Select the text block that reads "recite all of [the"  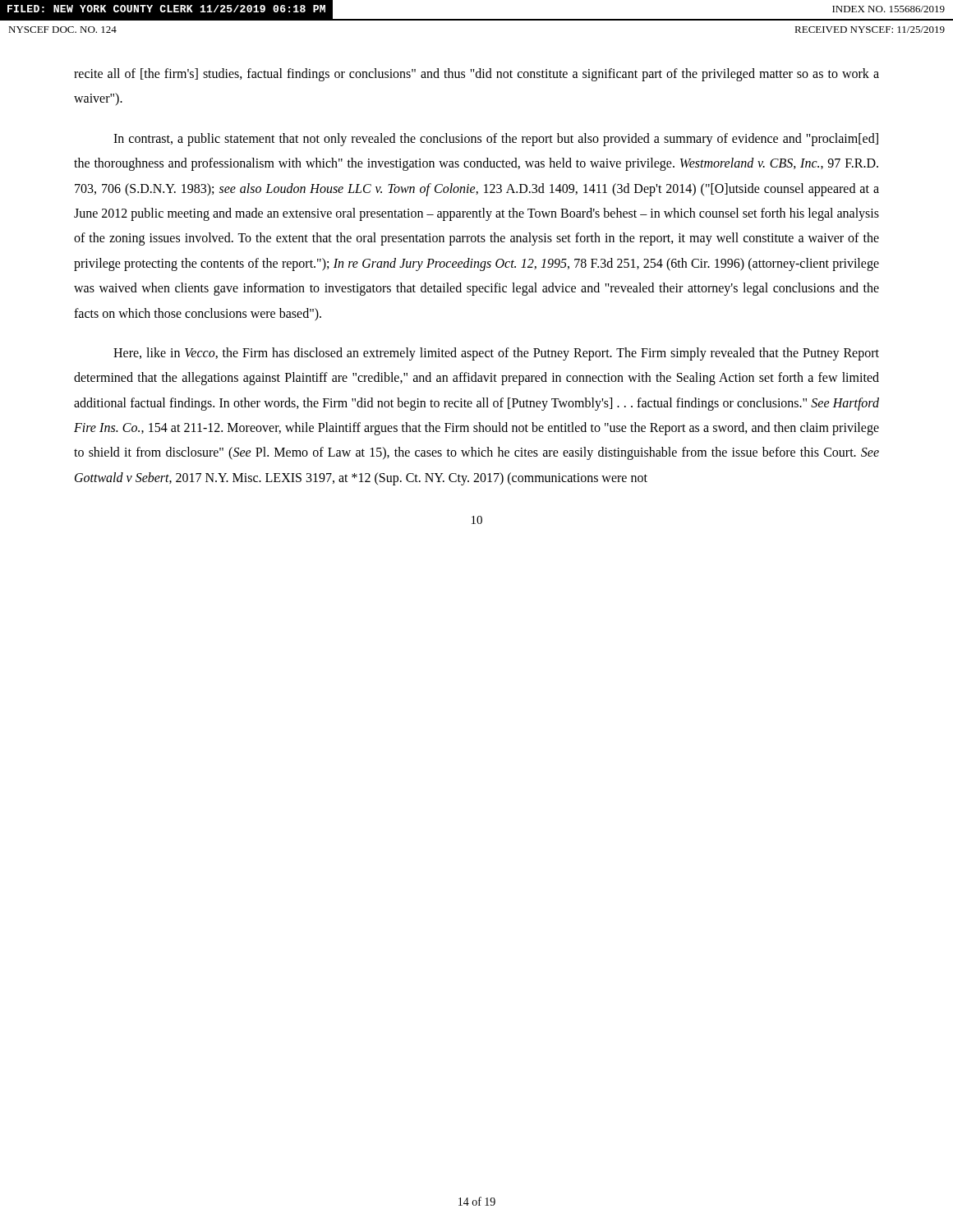coord(476,86)
